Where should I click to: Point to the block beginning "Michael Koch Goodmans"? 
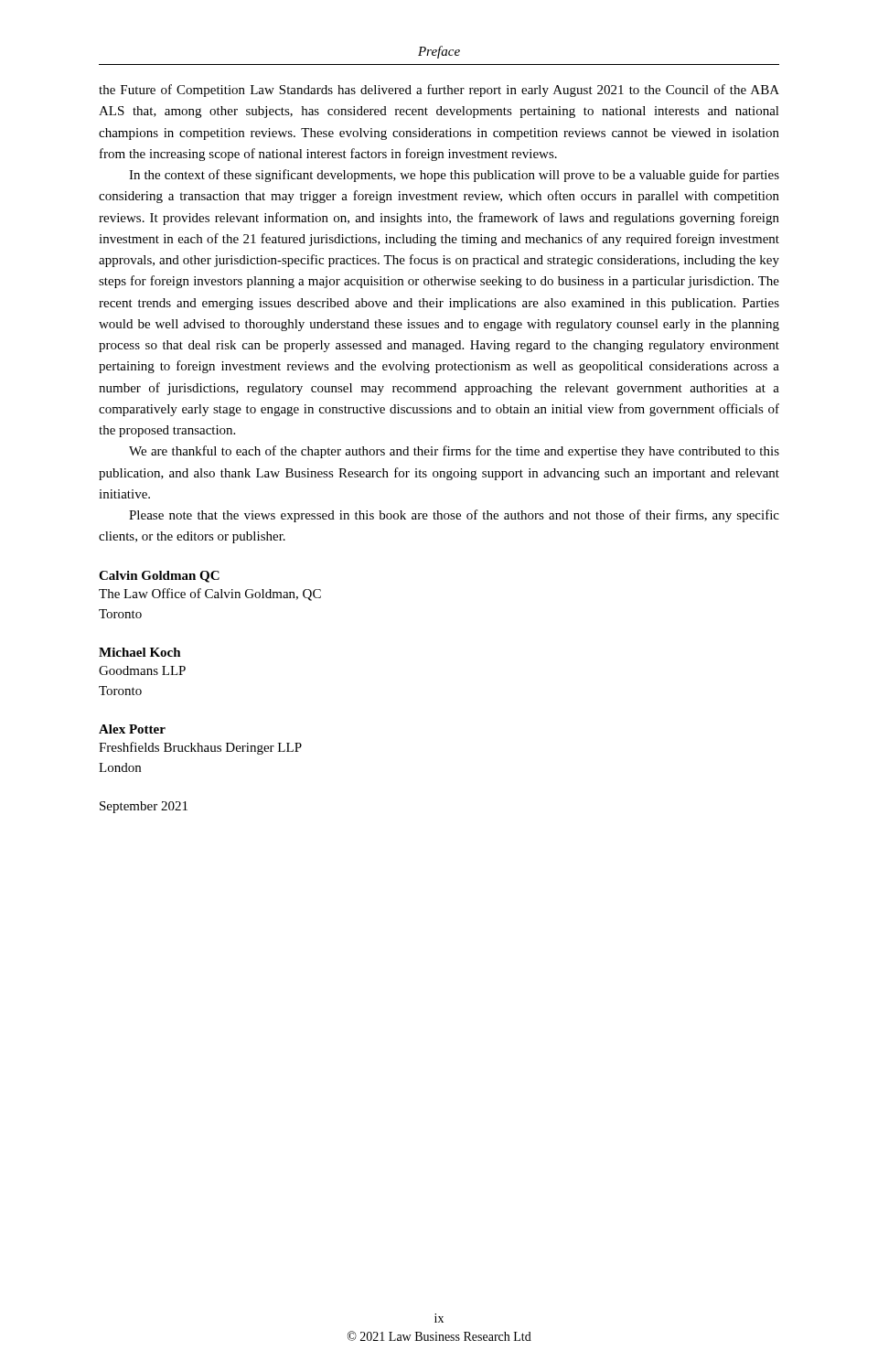140,652
